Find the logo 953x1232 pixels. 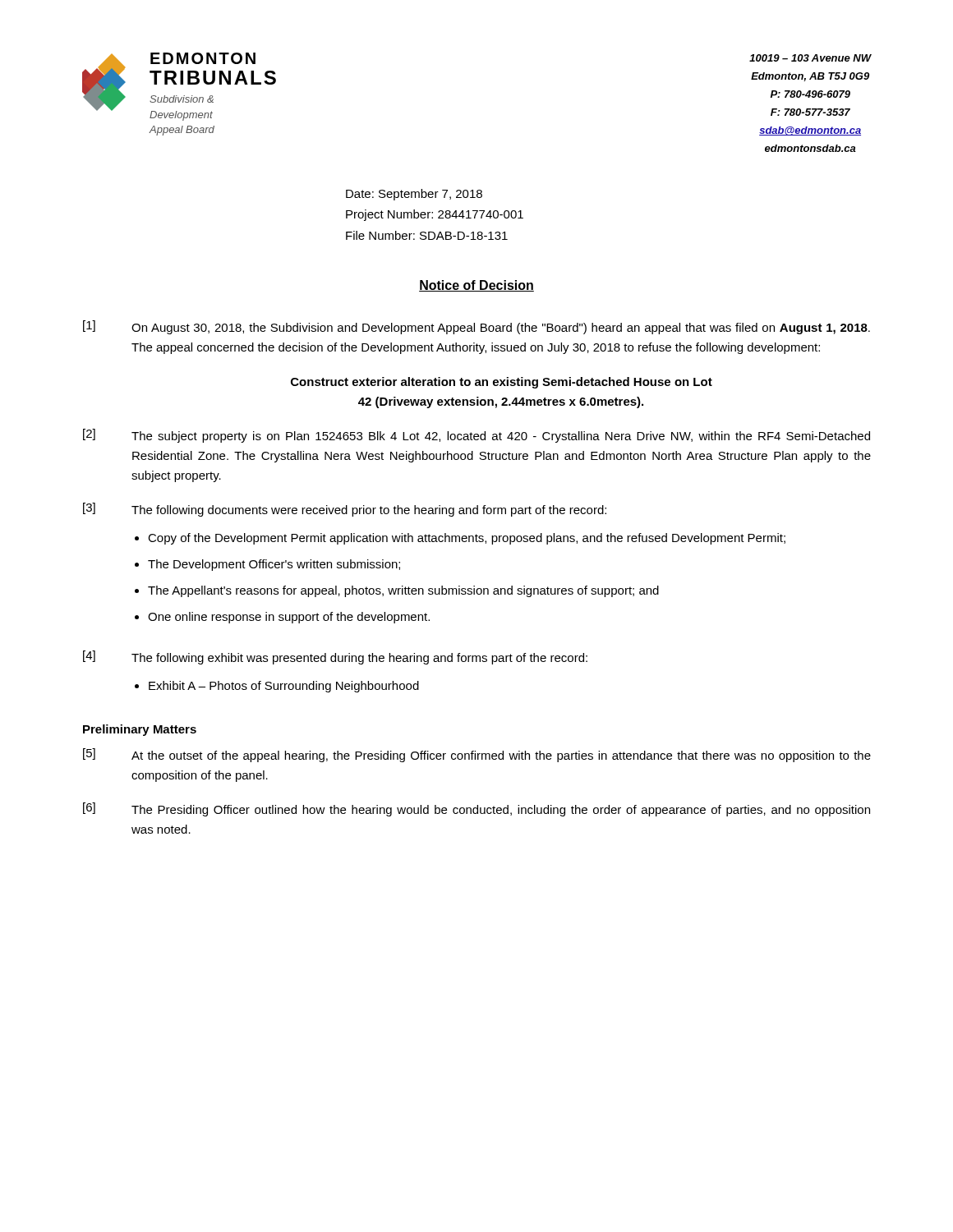[x=180, y=93]
